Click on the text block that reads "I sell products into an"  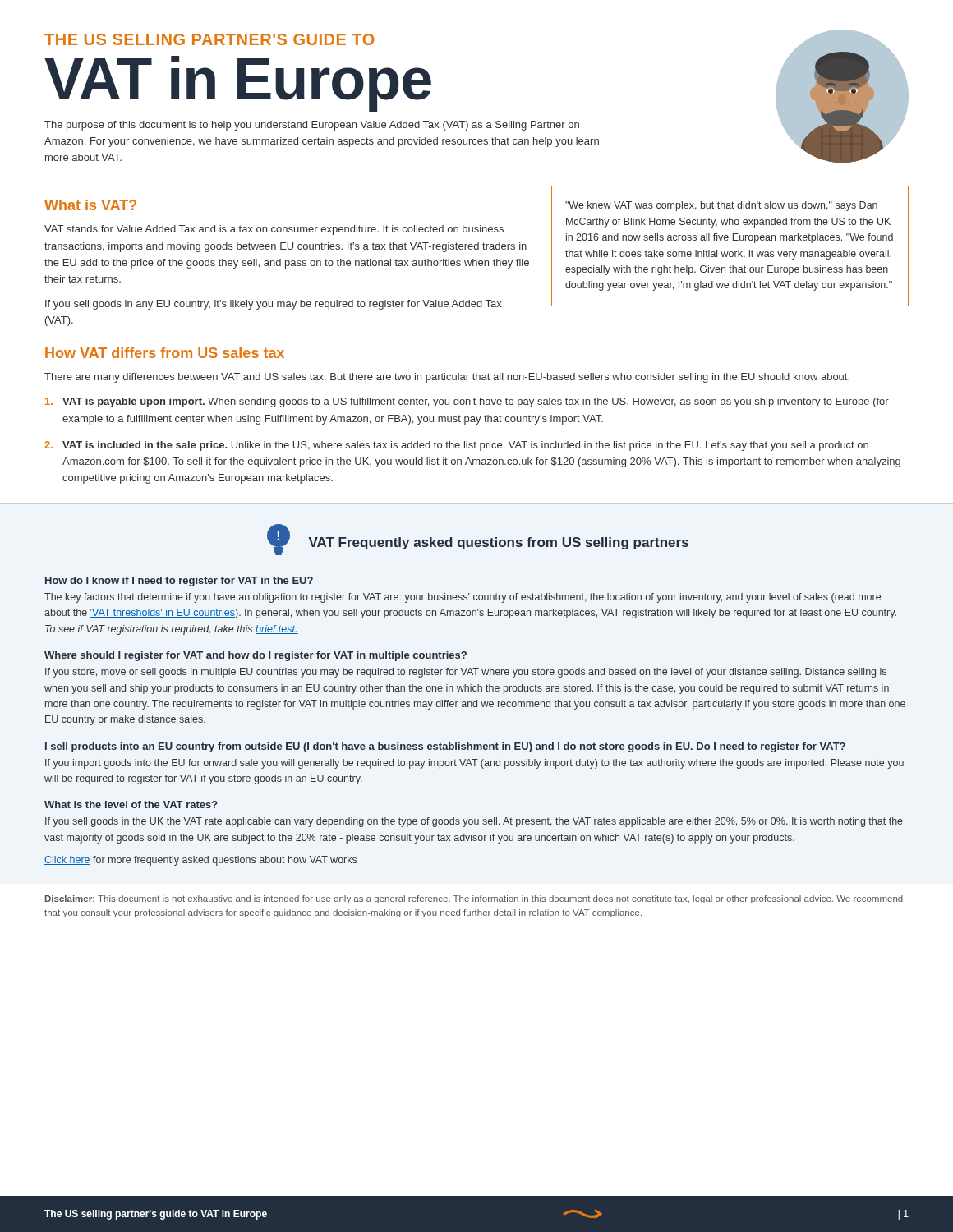click(x=476, y=746)
